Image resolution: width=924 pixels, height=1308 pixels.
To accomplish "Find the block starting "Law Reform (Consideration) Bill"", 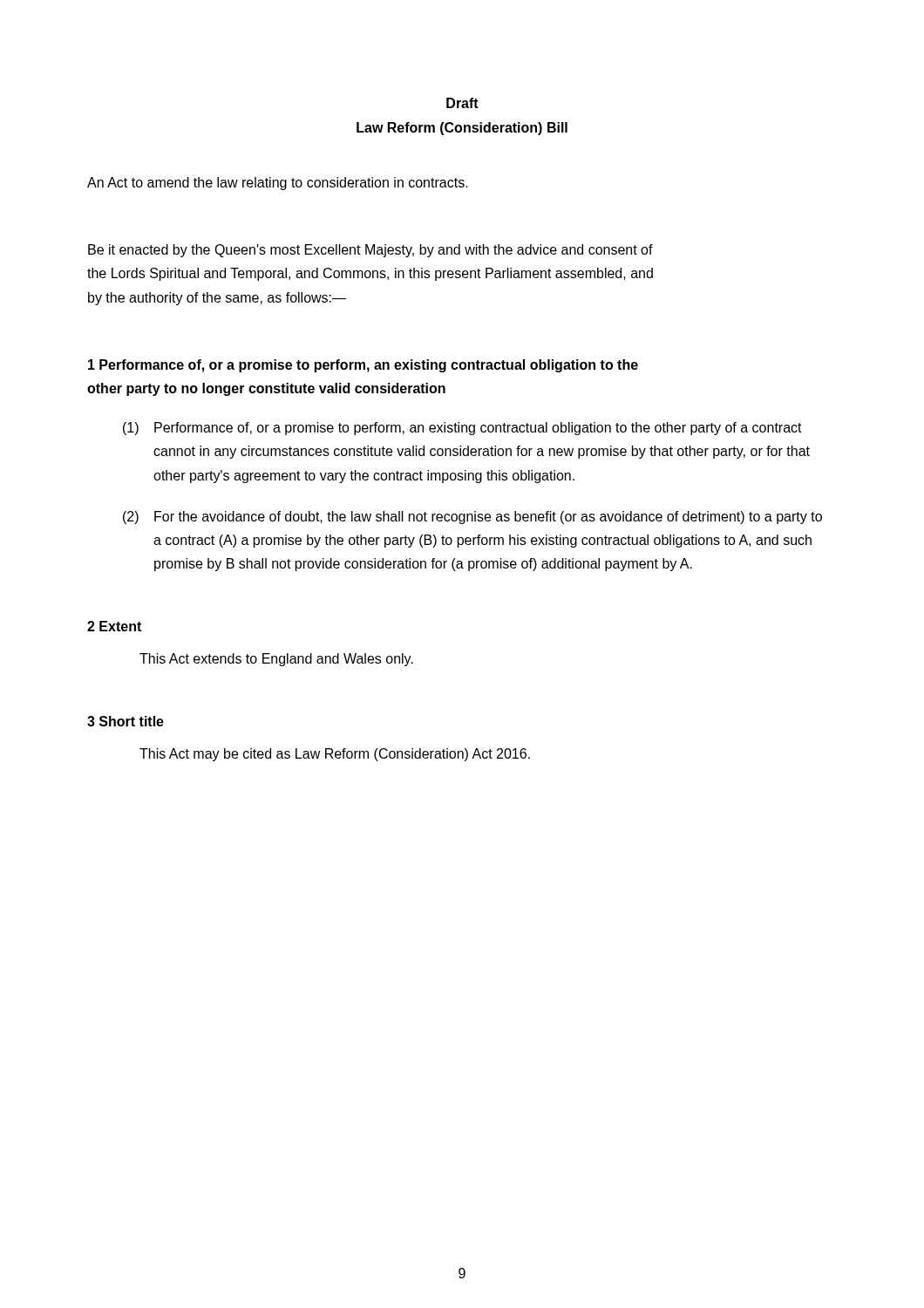I will (462, 128).
